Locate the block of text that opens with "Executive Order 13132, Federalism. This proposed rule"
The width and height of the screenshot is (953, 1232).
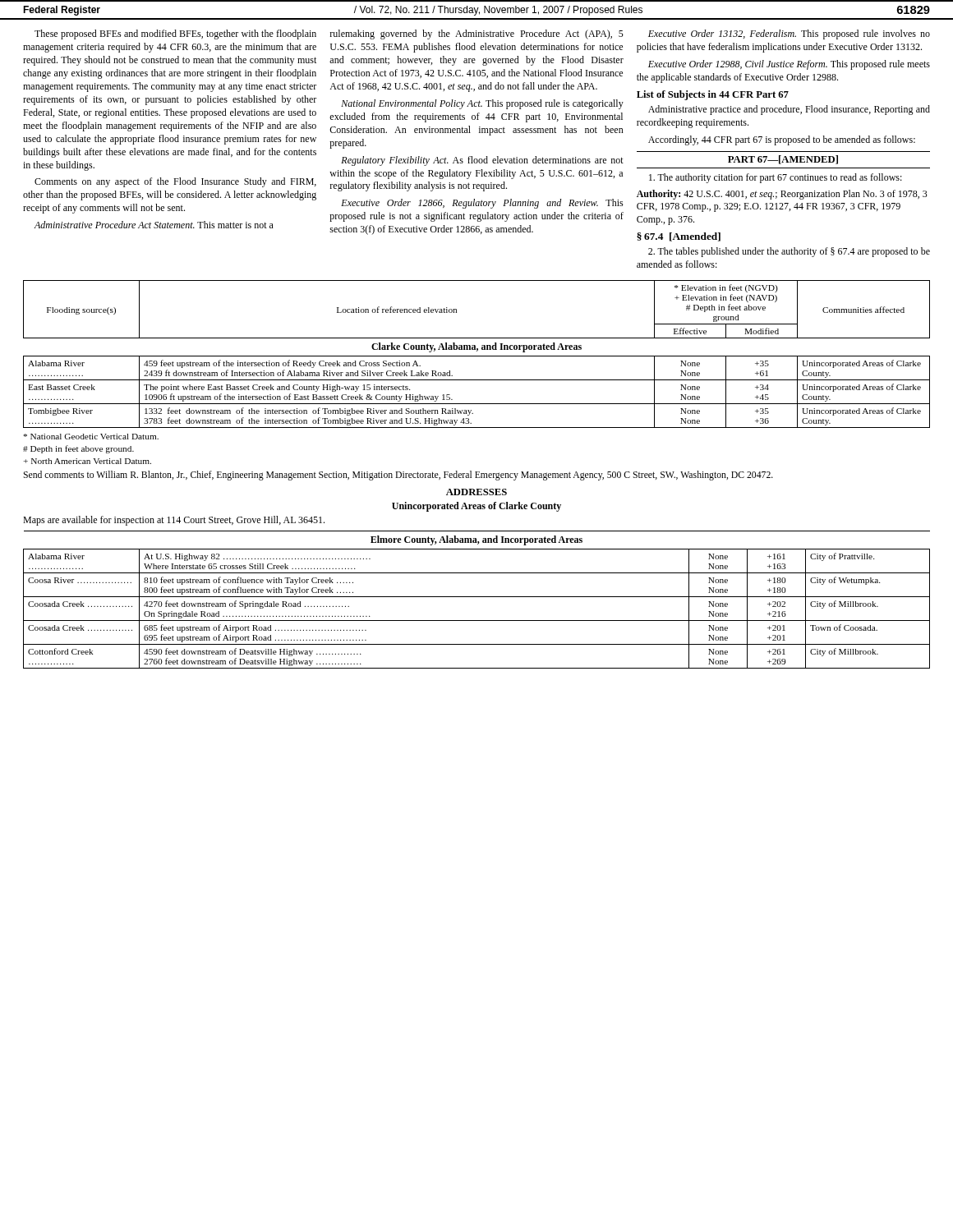(783, 56)
